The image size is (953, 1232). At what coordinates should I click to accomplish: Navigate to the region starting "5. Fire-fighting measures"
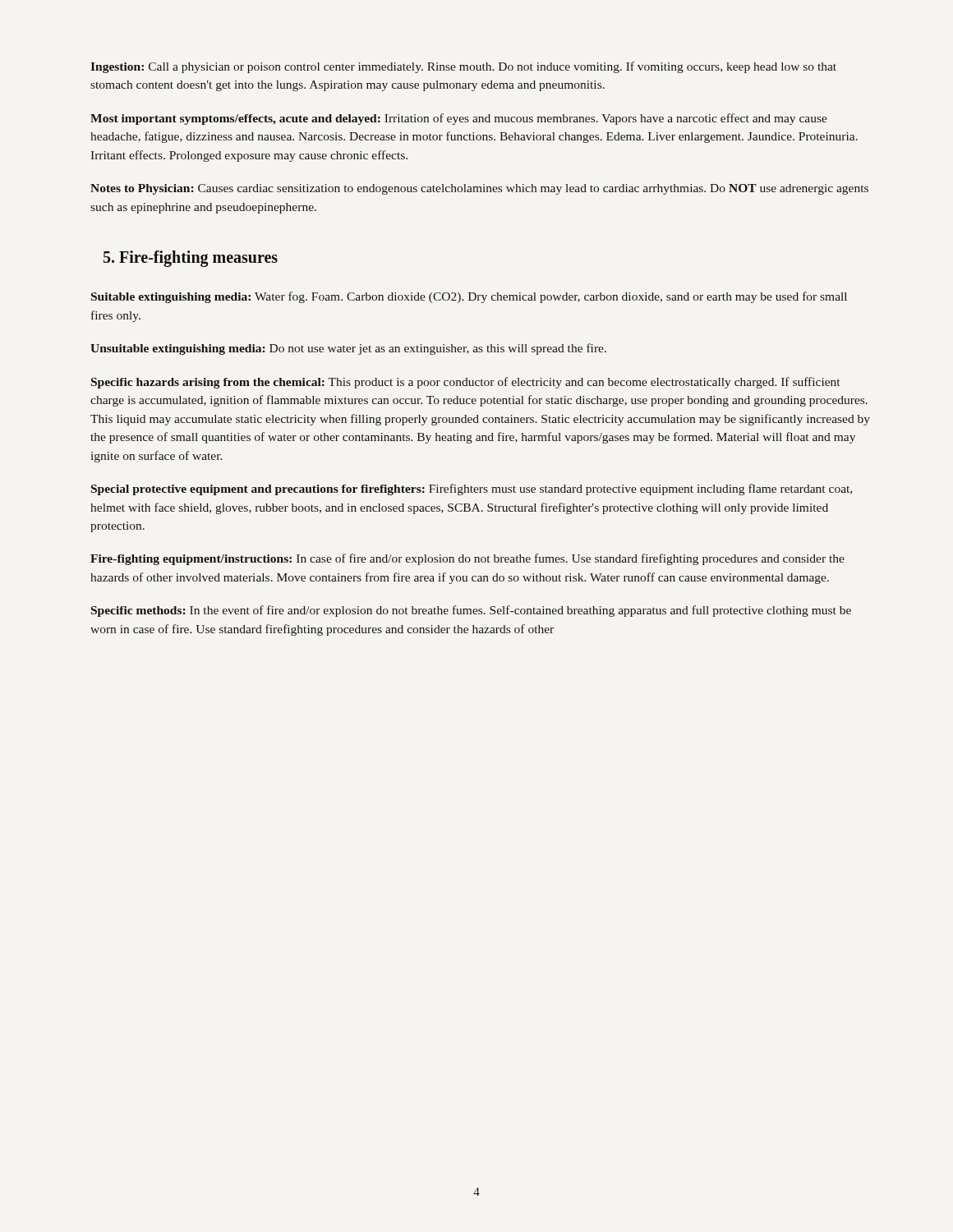point(184,257)
